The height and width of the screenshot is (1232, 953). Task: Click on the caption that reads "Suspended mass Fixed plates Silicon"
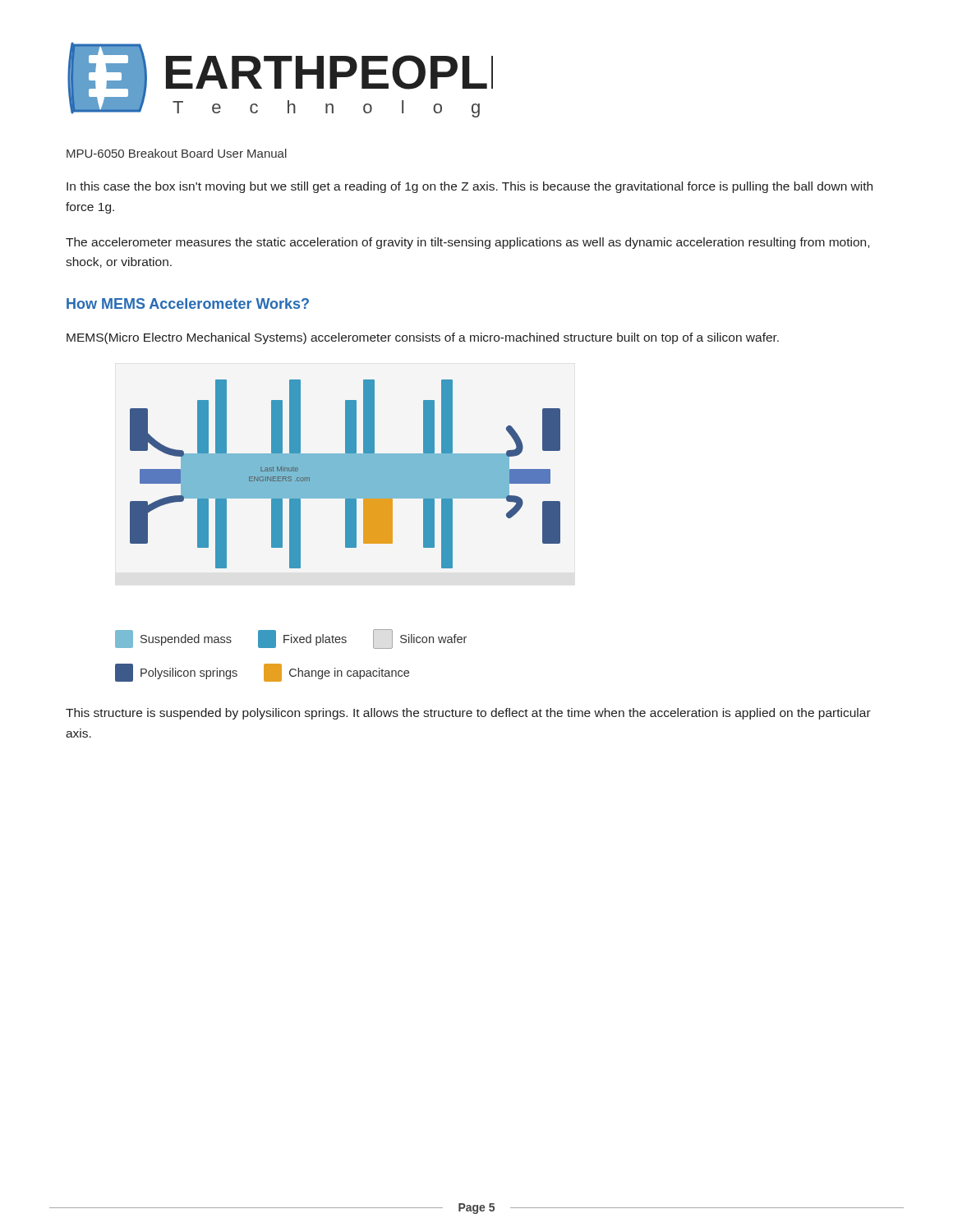click(x=304, y=658)
